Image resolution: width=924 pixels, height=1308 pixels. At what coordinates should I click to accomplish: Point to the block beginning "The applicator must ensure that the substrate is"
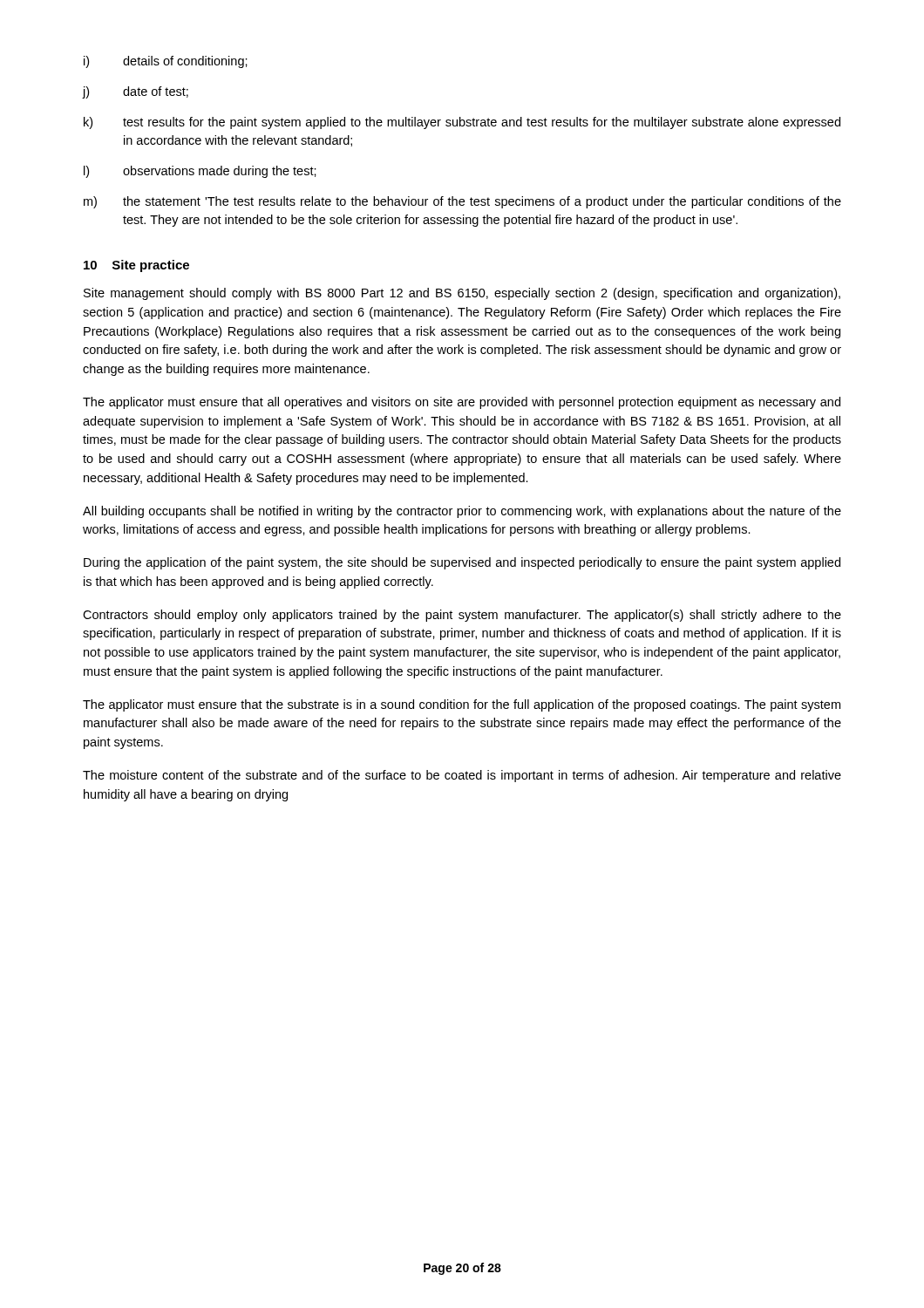[x=462, y=723]
